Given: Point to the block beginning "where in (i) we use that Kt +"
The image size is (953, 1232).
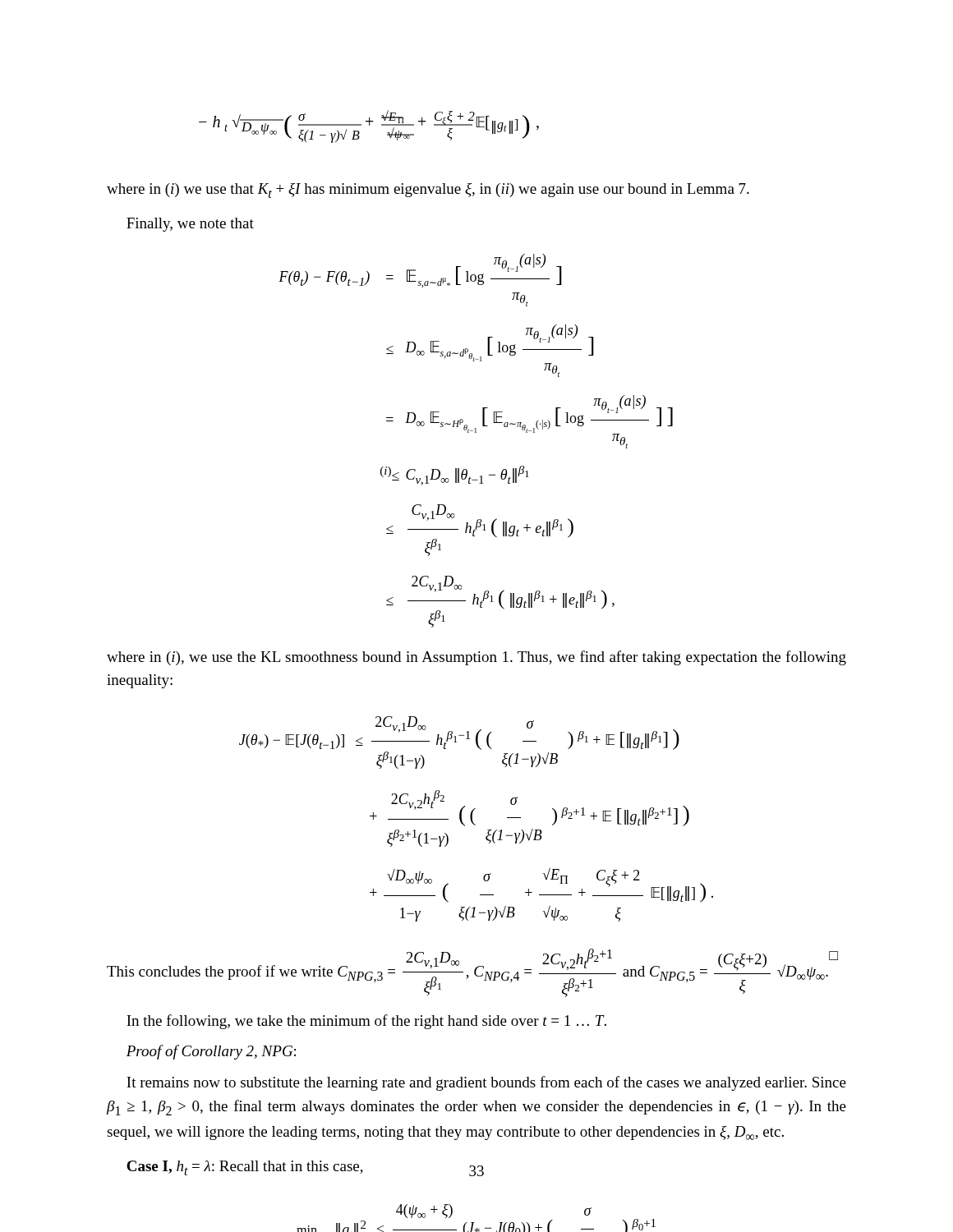Looking at the screenshot, I should pyautogui.click(x=428, y=190).
